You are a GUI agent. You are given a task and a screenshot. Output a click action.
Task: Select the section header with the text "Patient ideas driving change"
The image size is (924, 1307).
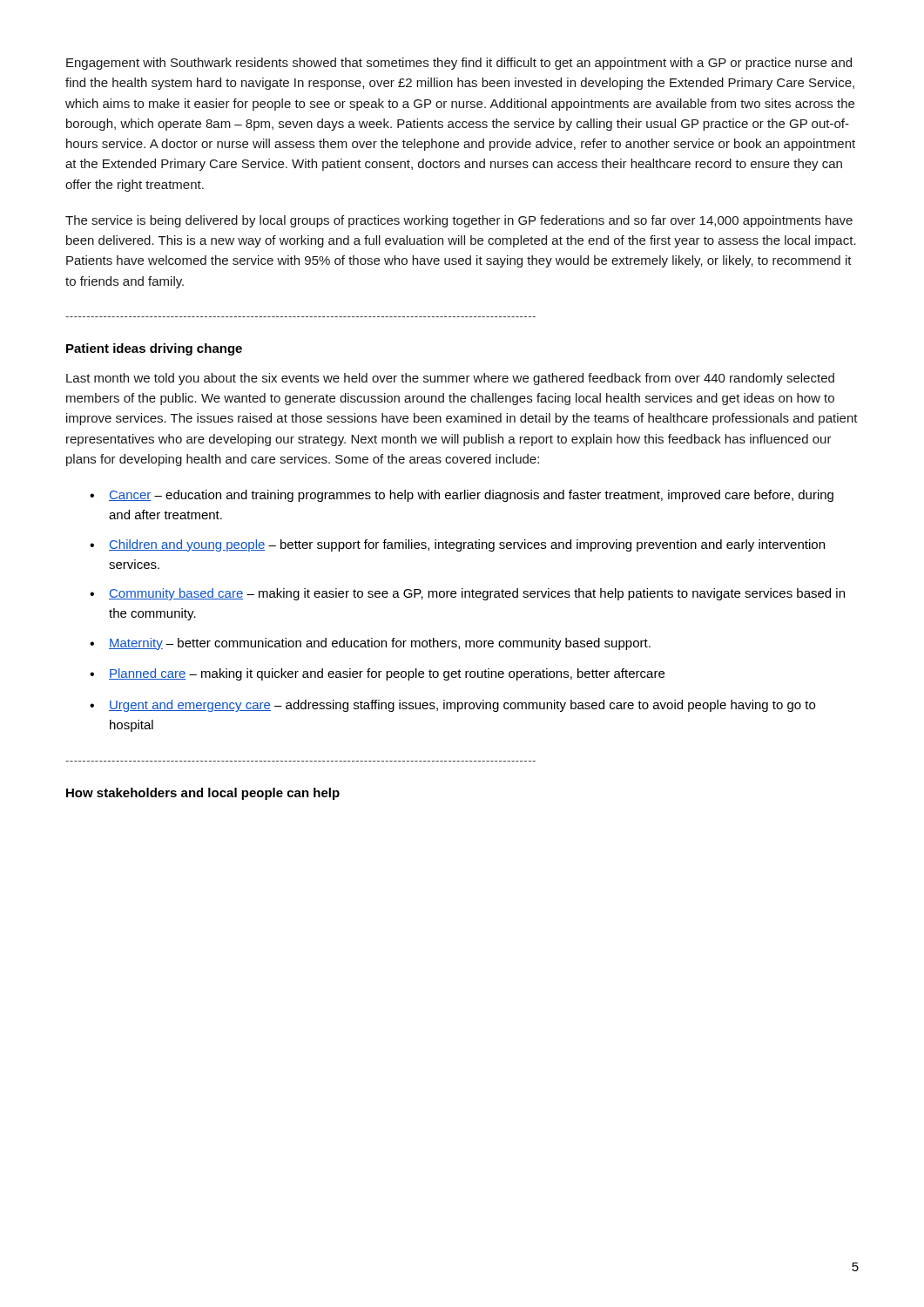[x=154, y=348]
